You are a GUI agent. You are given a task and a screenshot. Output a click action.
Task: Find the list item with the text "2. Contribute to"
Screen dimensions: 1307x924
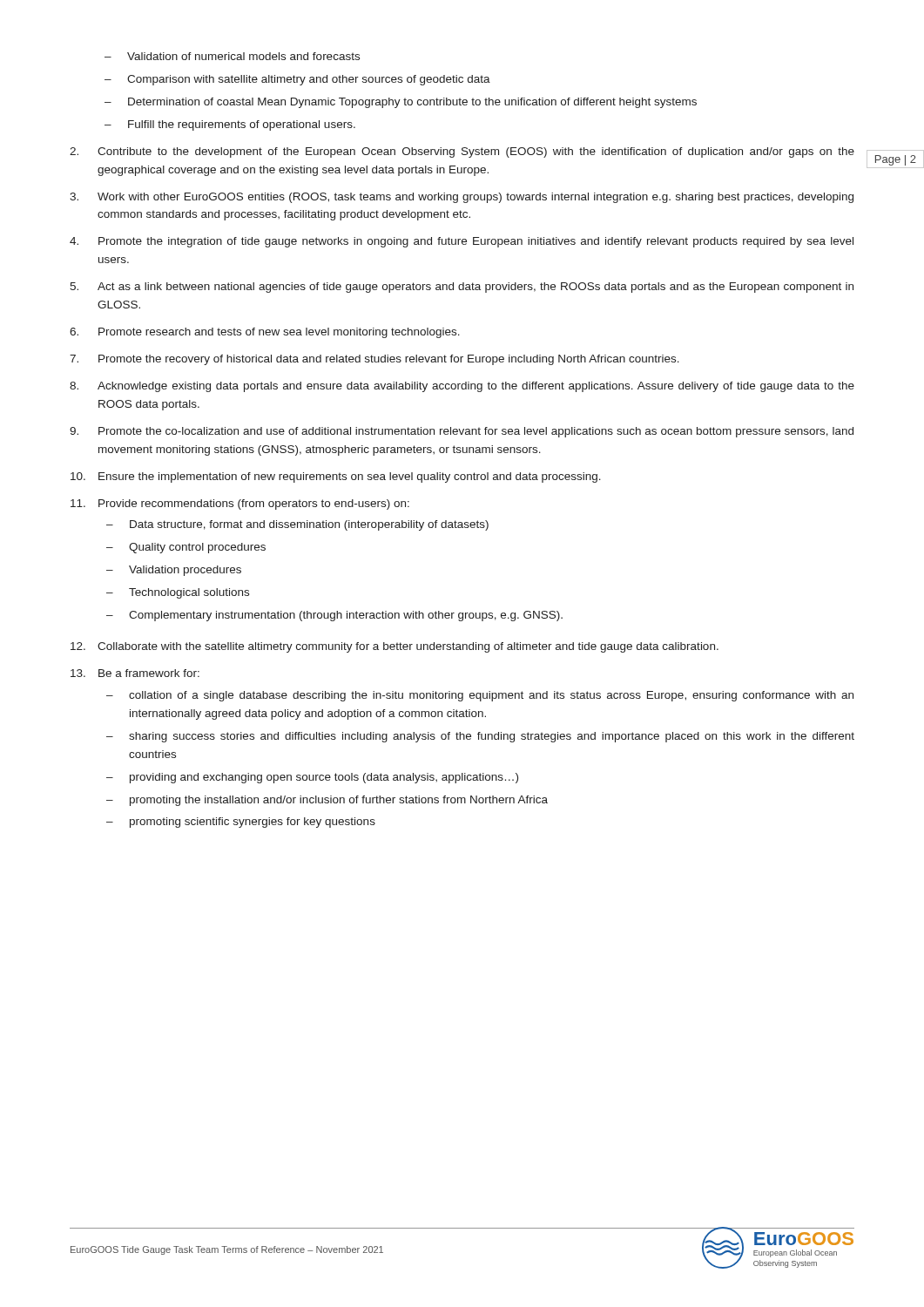tap(462, 161)
